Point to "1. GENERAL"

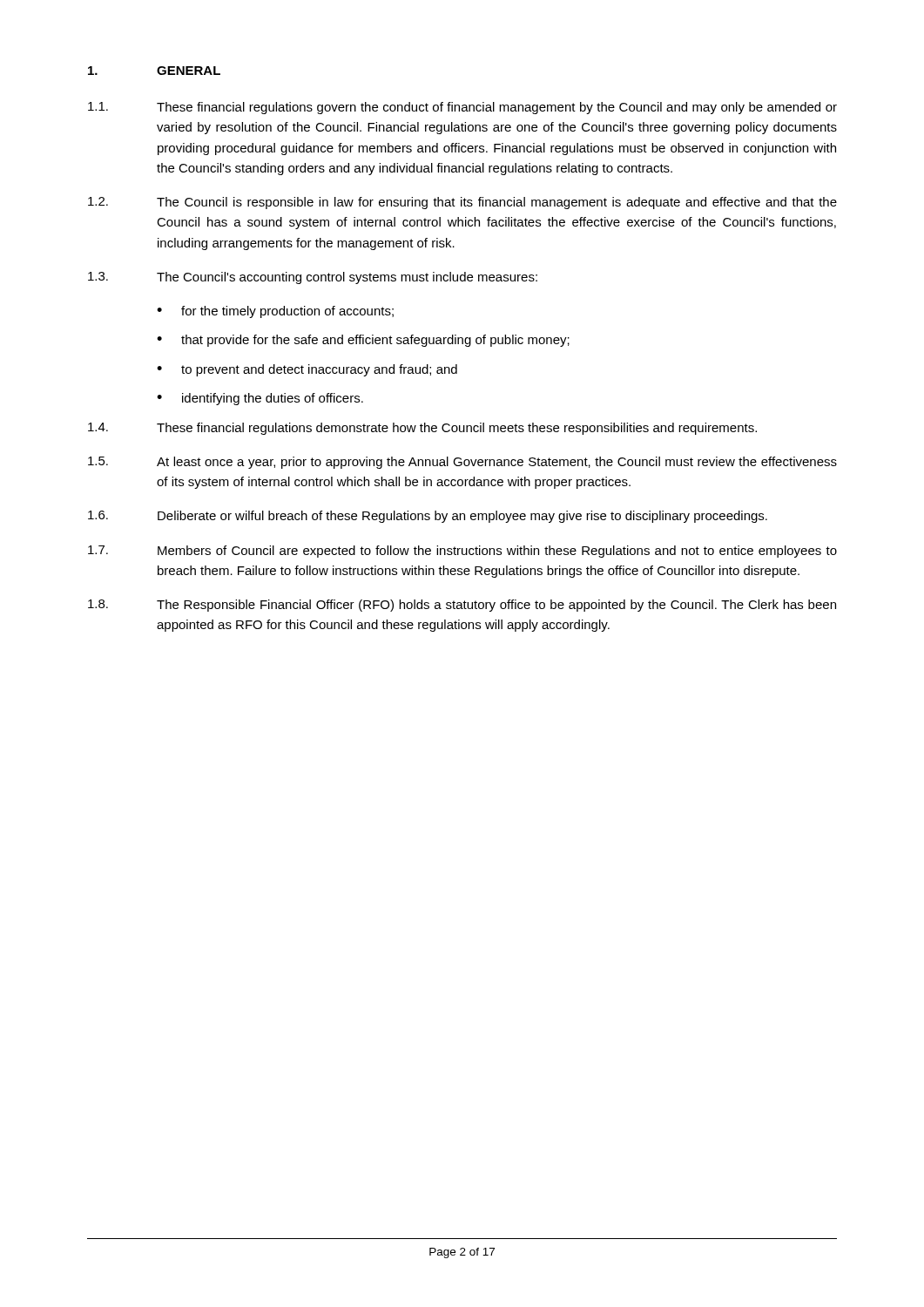click(x=154, y=70)
